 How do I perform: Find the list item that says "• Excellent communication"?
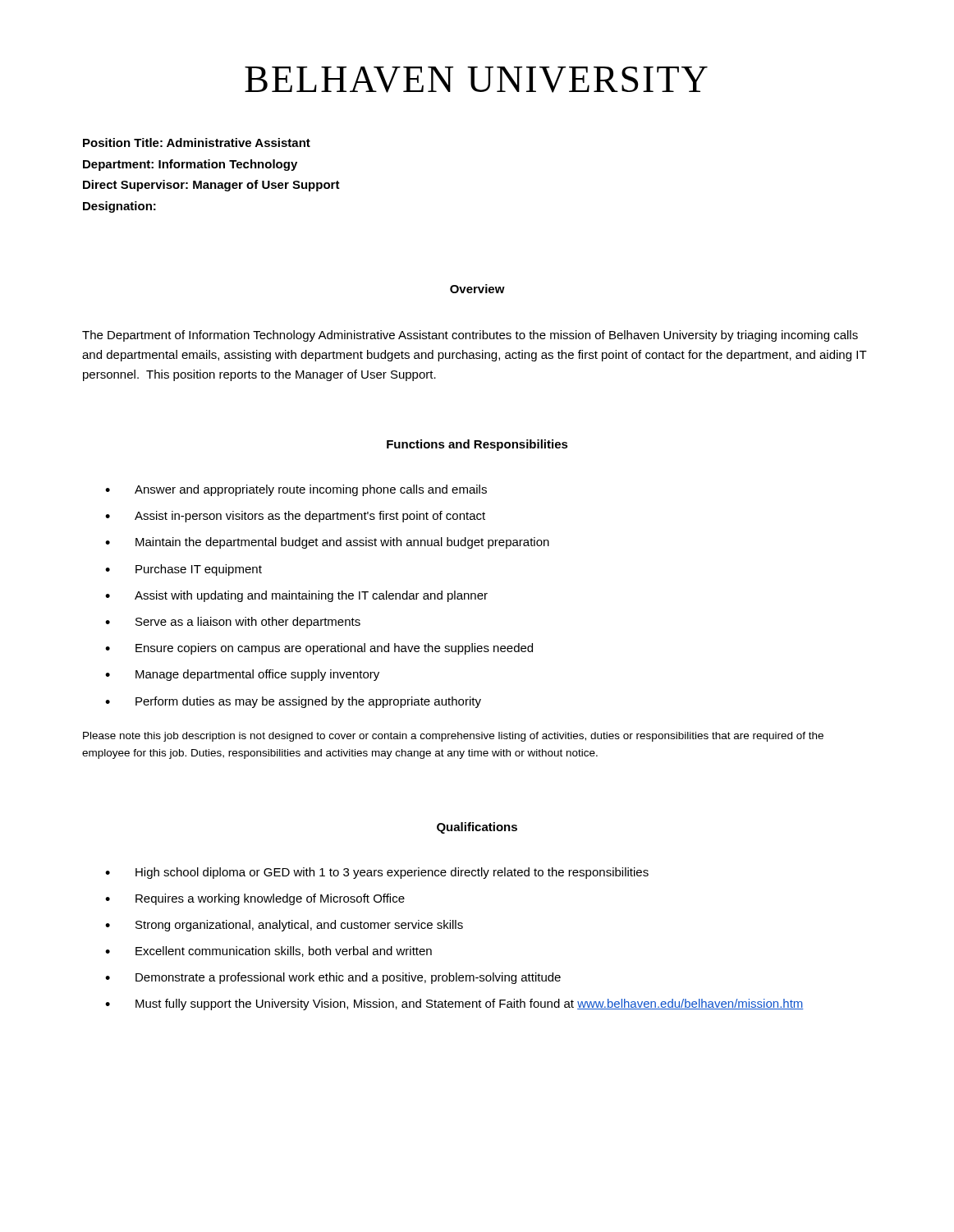coord(268,952)
